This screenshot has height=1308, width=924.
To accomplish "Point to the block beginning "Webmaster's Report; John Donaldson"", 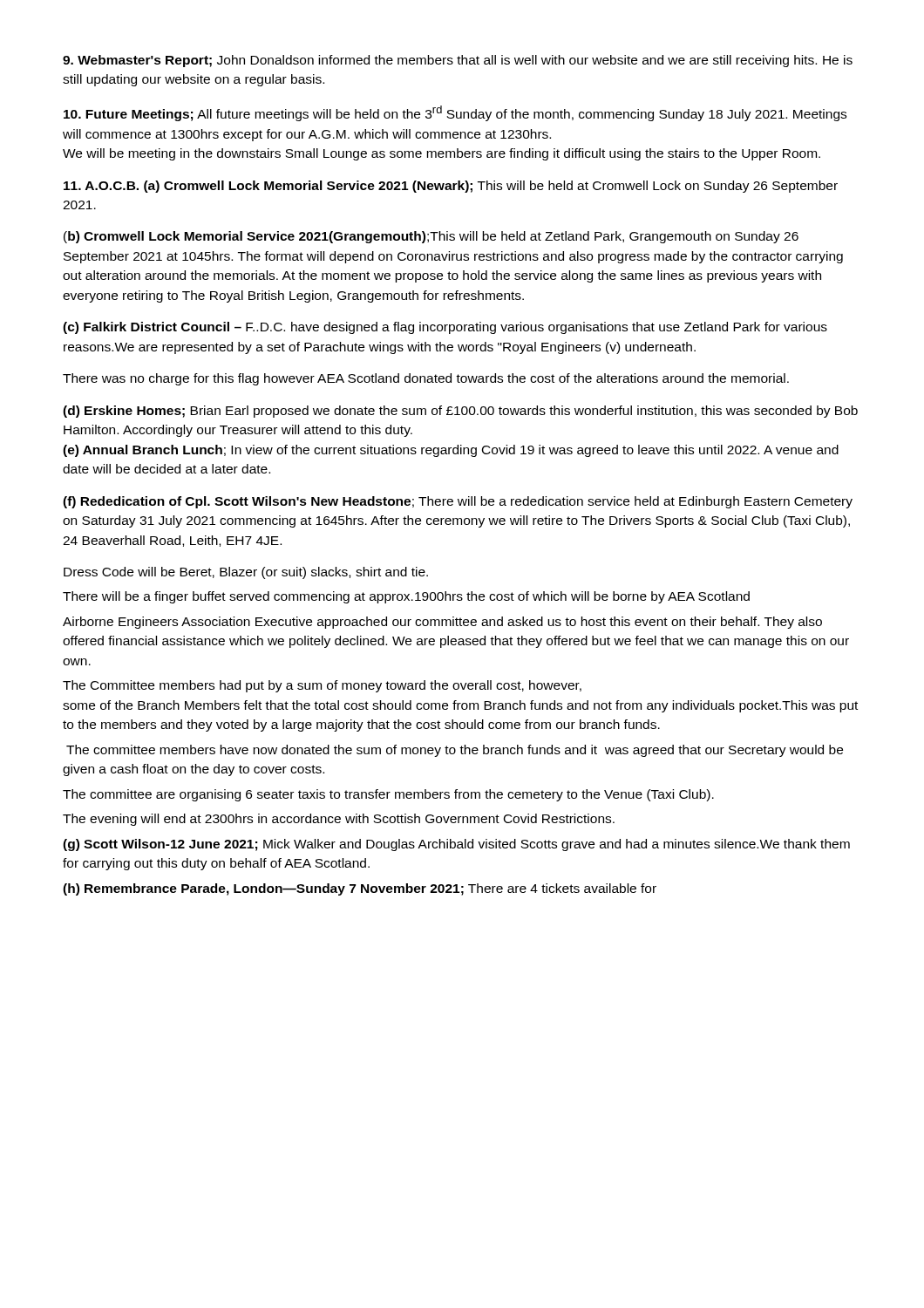I will pos(458,70).
